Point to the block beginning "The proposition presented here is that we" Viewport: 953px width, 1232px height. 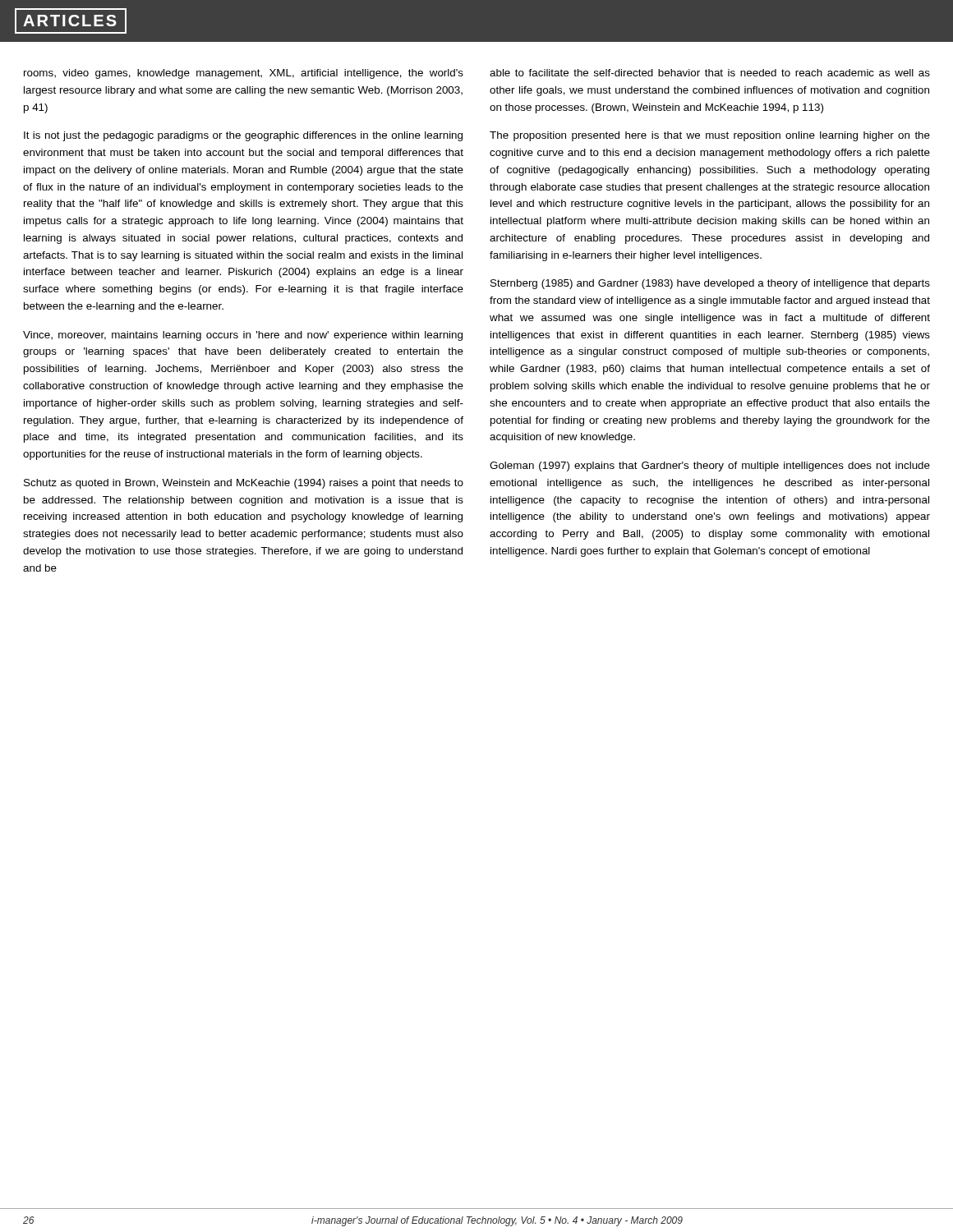(710, 196)
